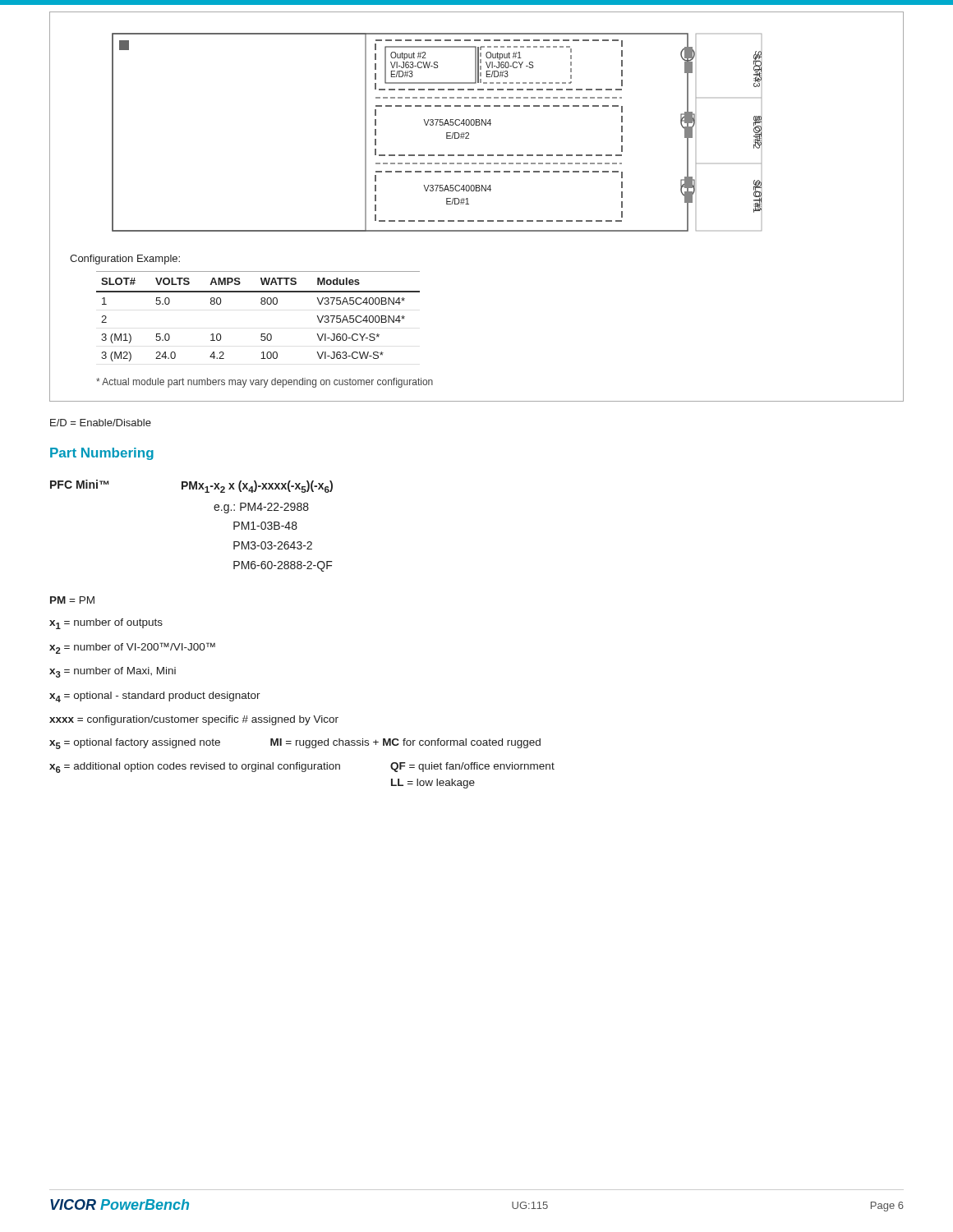
Task: Navigate to the text starting "x4 = optional - standard product"
Action: (155, 696)
